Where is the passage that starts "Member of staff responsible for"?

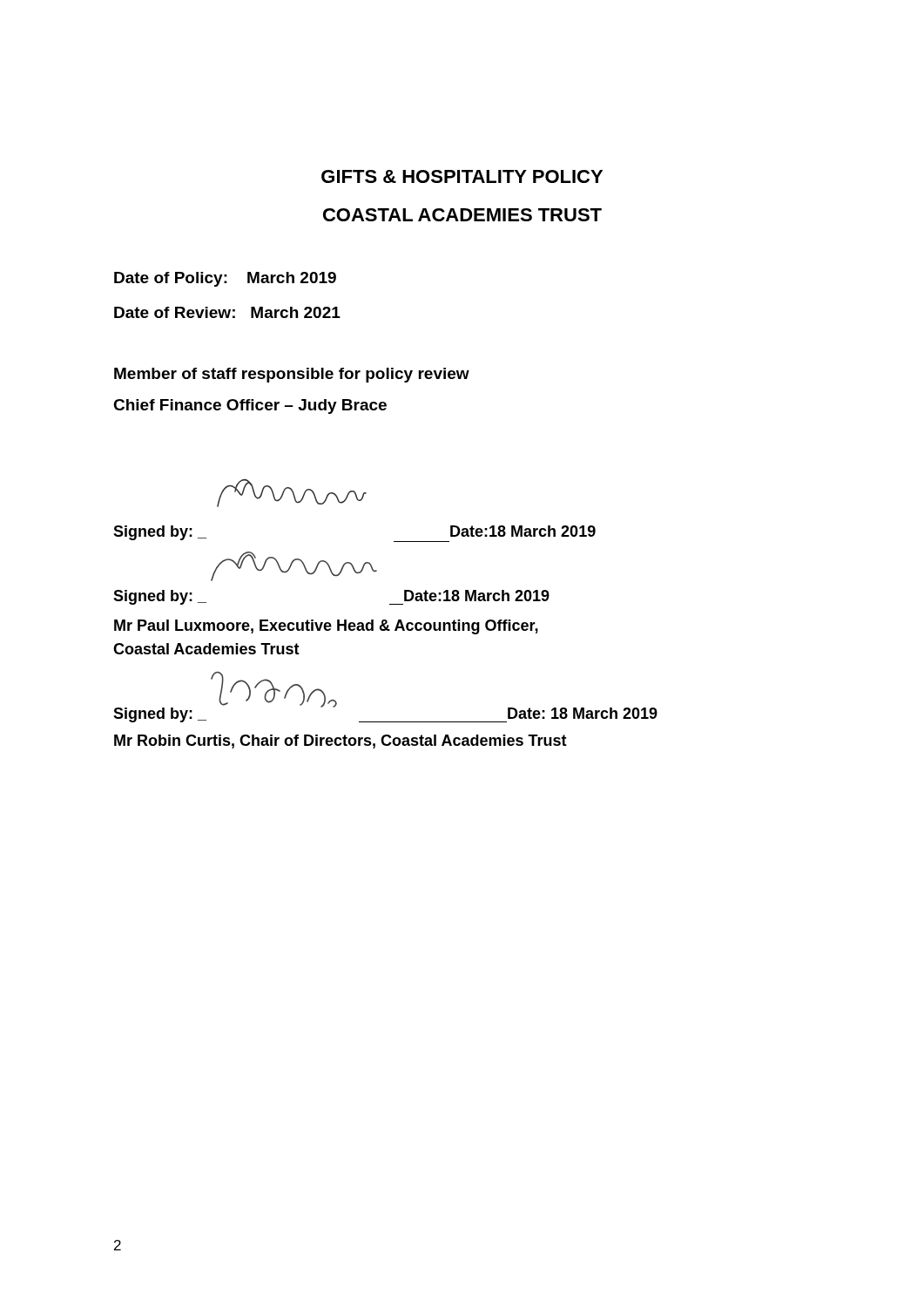click(x=291, y=373)
